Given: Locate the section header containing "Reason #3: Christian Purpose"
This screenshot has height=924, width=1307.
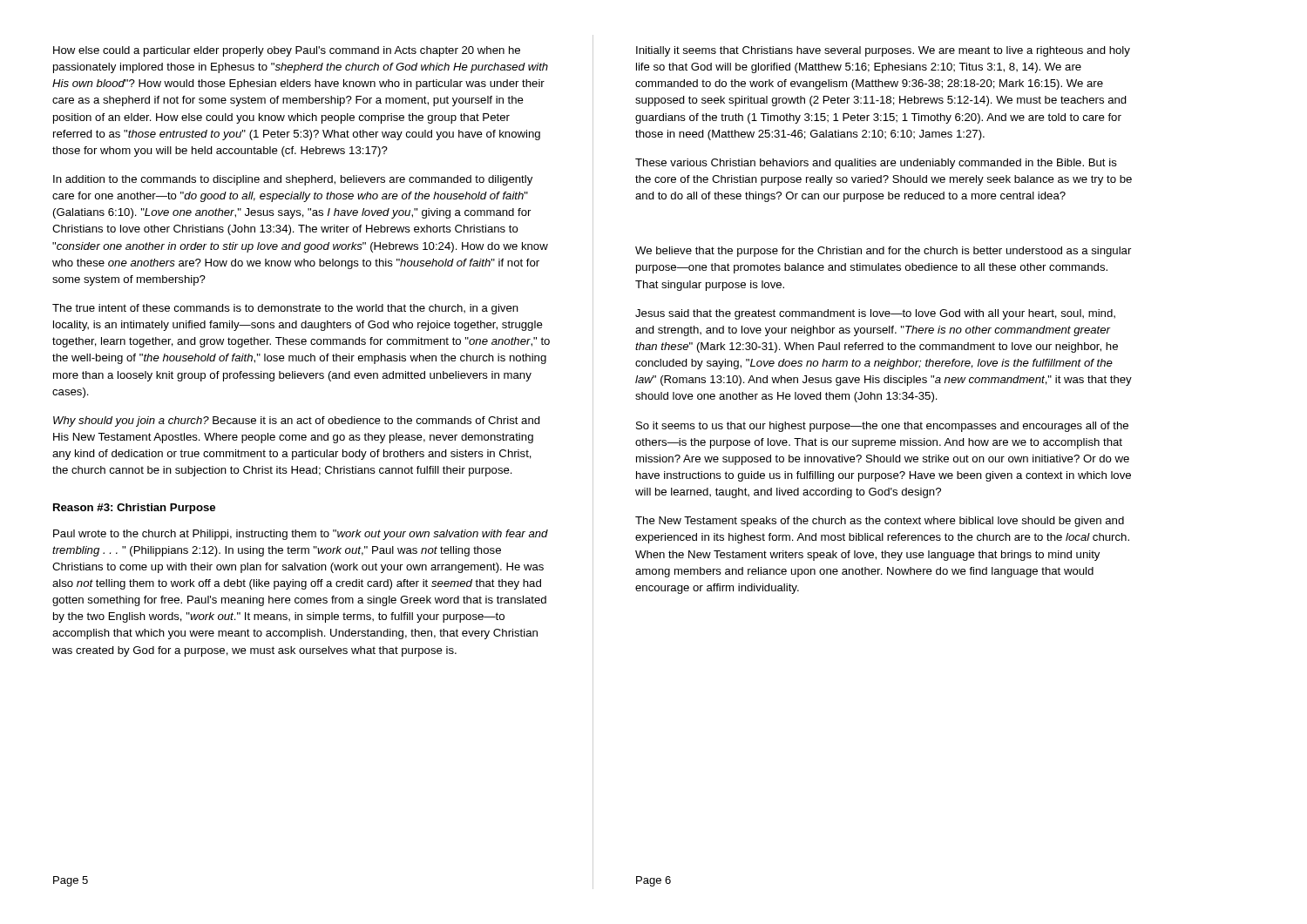Looking at the screenshot, I should click(x=134, y=508).
